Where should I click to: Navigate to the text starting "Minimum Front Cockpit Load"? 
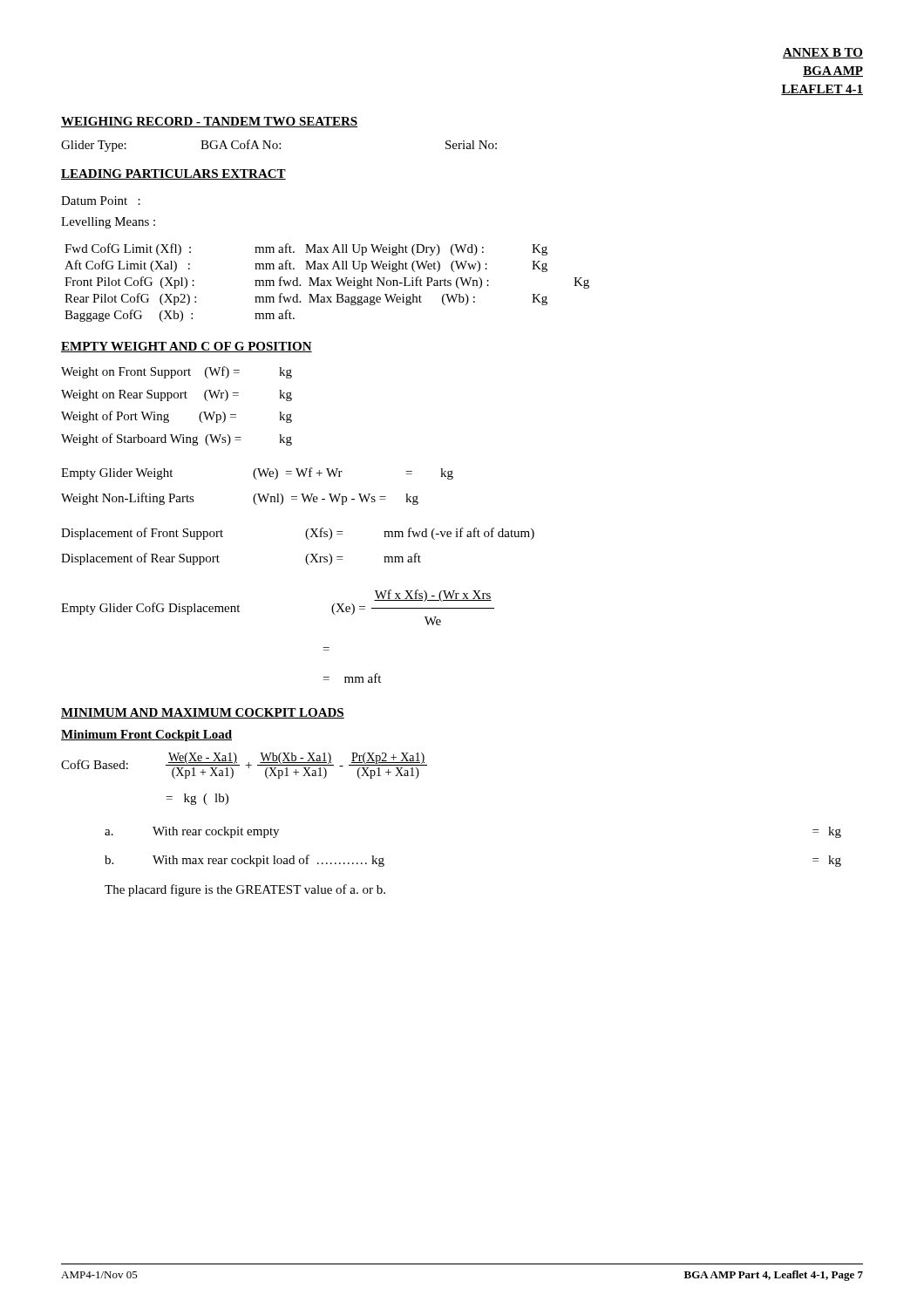tap(146, 734)
